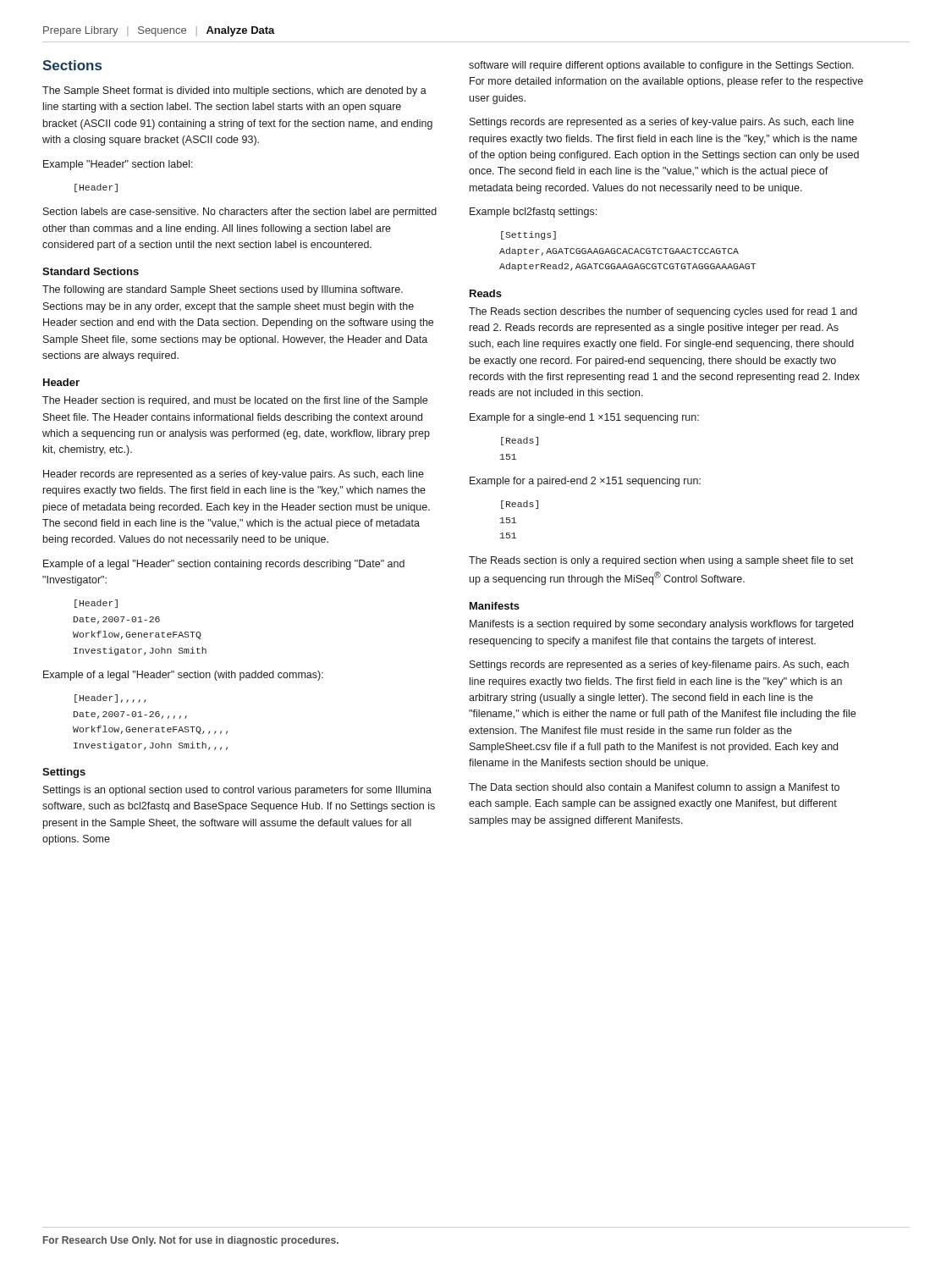Locate the block of text that opens with "The Sample Sheet format is divided into multiple"
This screenshot has width=952, height=1270.
coord(240,116)
